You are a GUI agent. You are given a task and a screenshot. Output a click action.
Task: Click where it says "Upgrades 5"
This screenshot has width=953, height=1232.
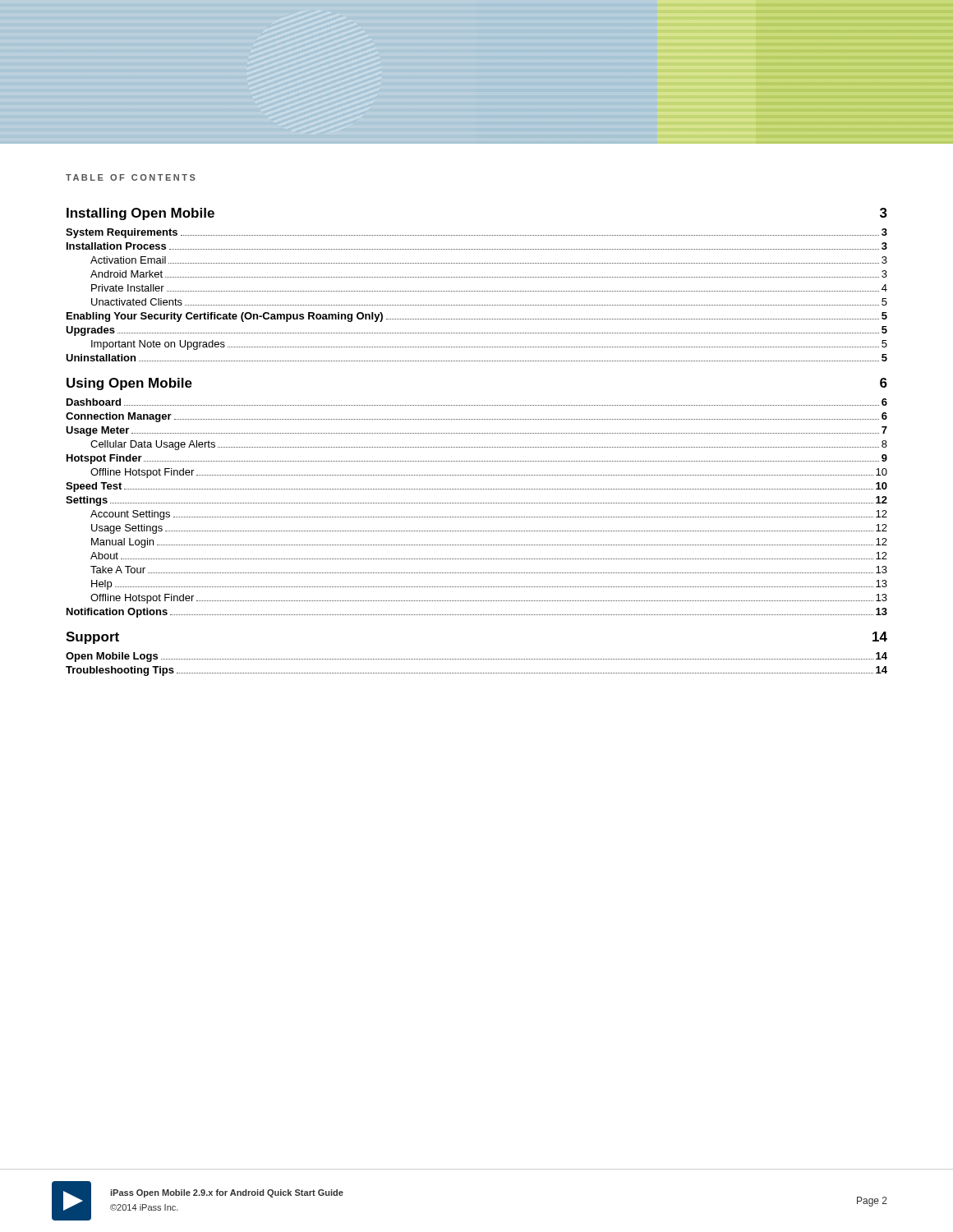coord(476,330)
